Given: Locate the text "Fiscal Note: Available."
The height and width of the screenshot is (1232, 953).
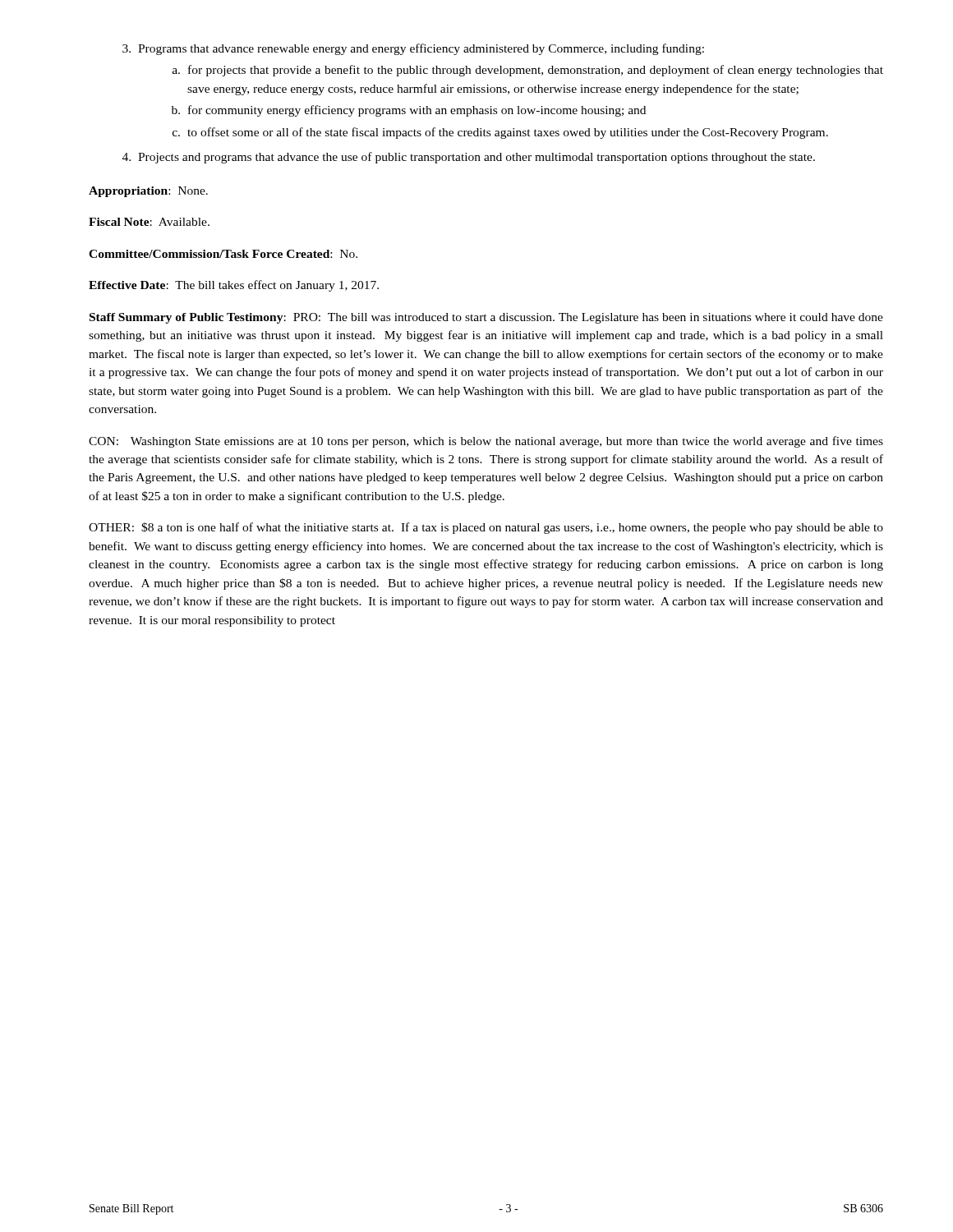Looking at the screenshot, I should [x=149, y=222].
